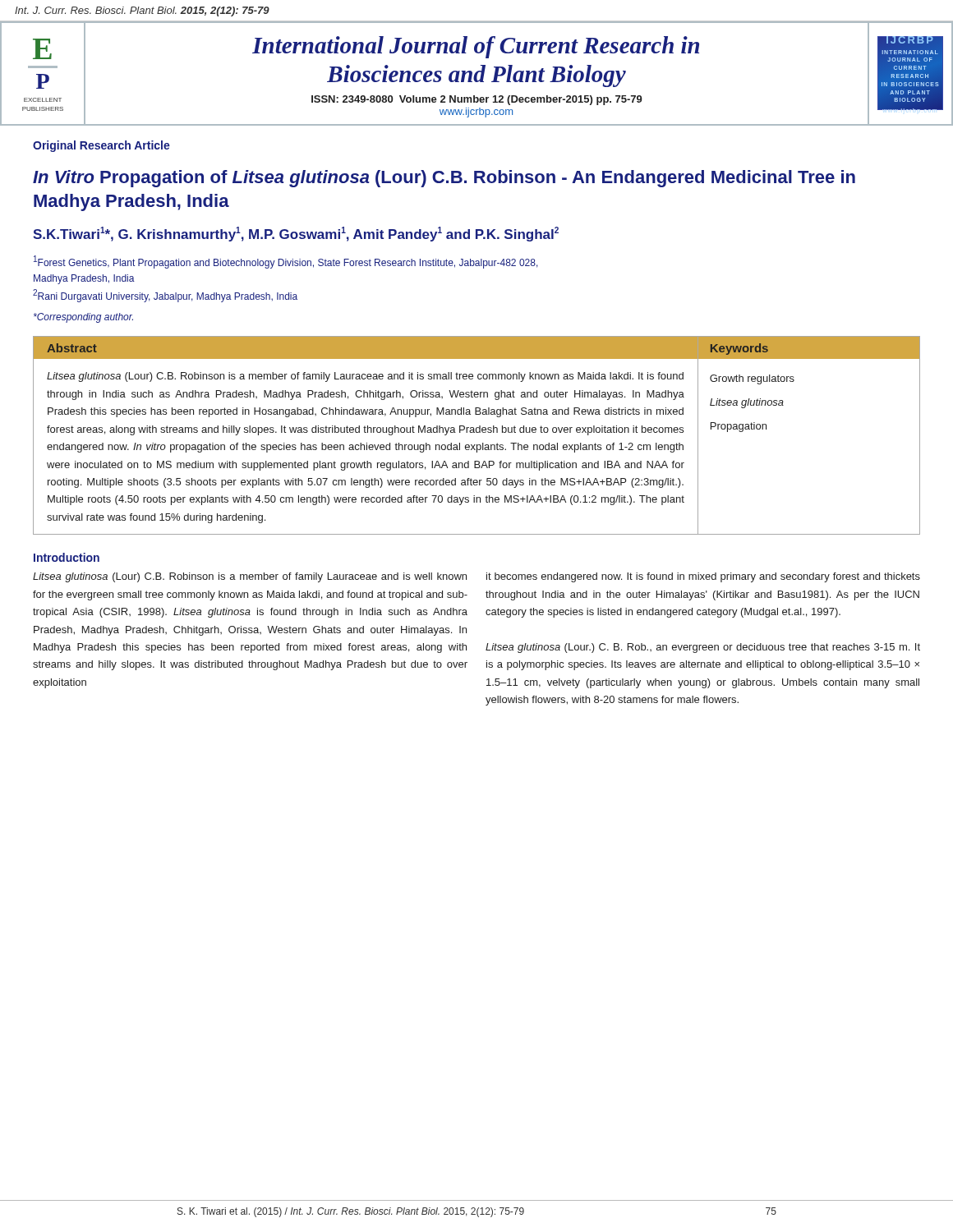
Task: Locate the logo
Action: pos(476,73)
